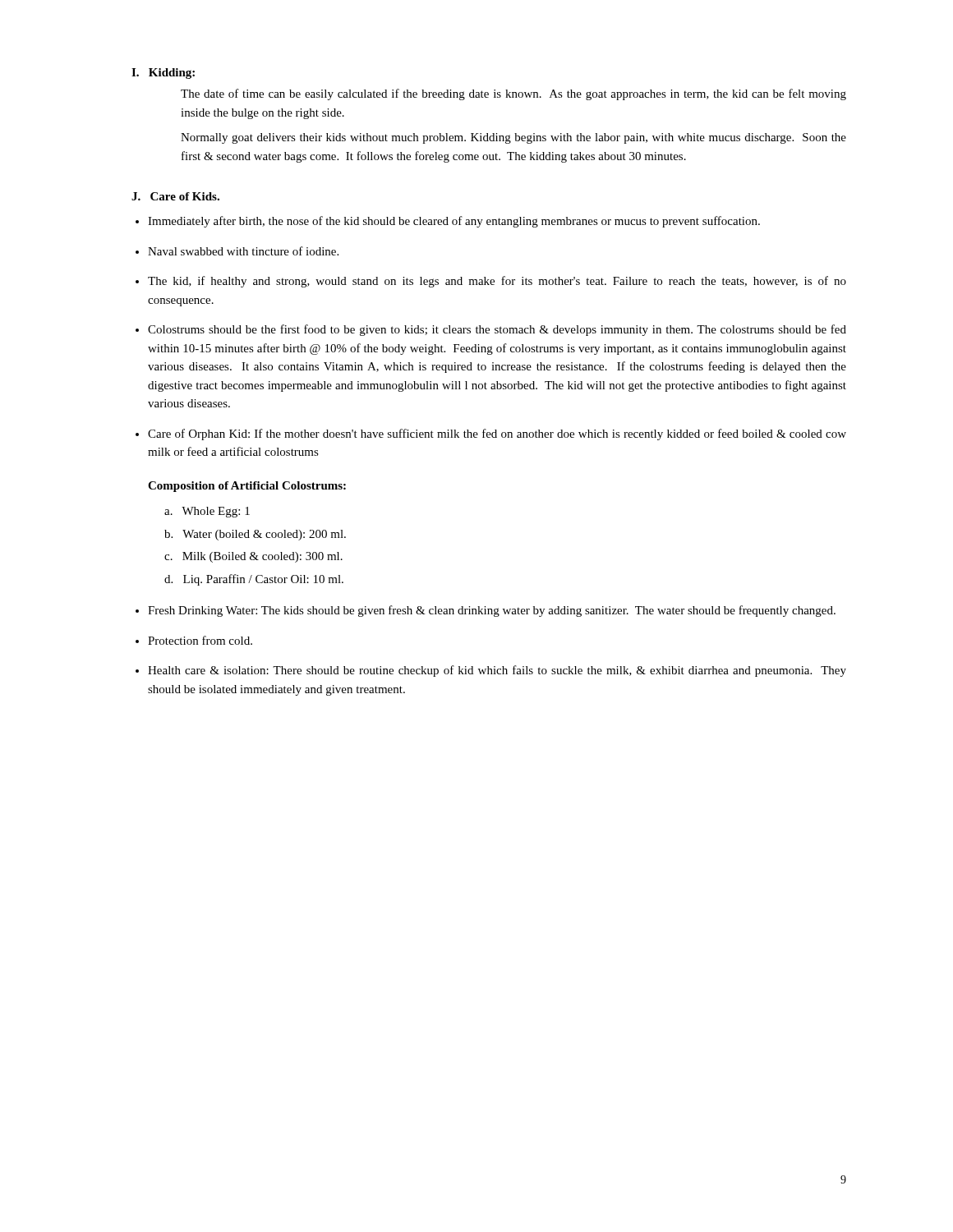Where is the passage that starts "b. Water (boiled & cooled):"?
This screenshot has width=953, height=1232.
coord(255,533)
